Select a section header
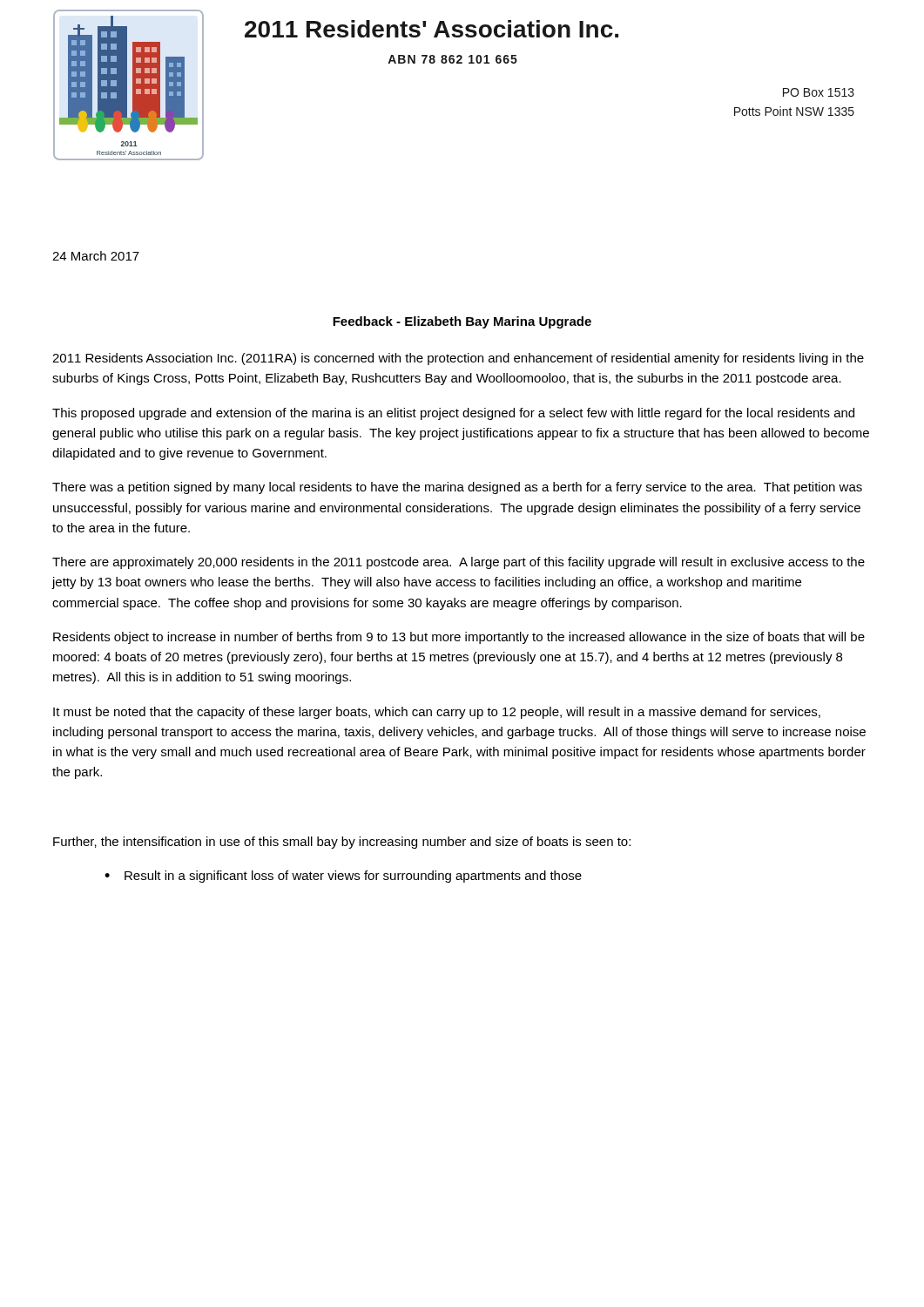 (462, 321)
